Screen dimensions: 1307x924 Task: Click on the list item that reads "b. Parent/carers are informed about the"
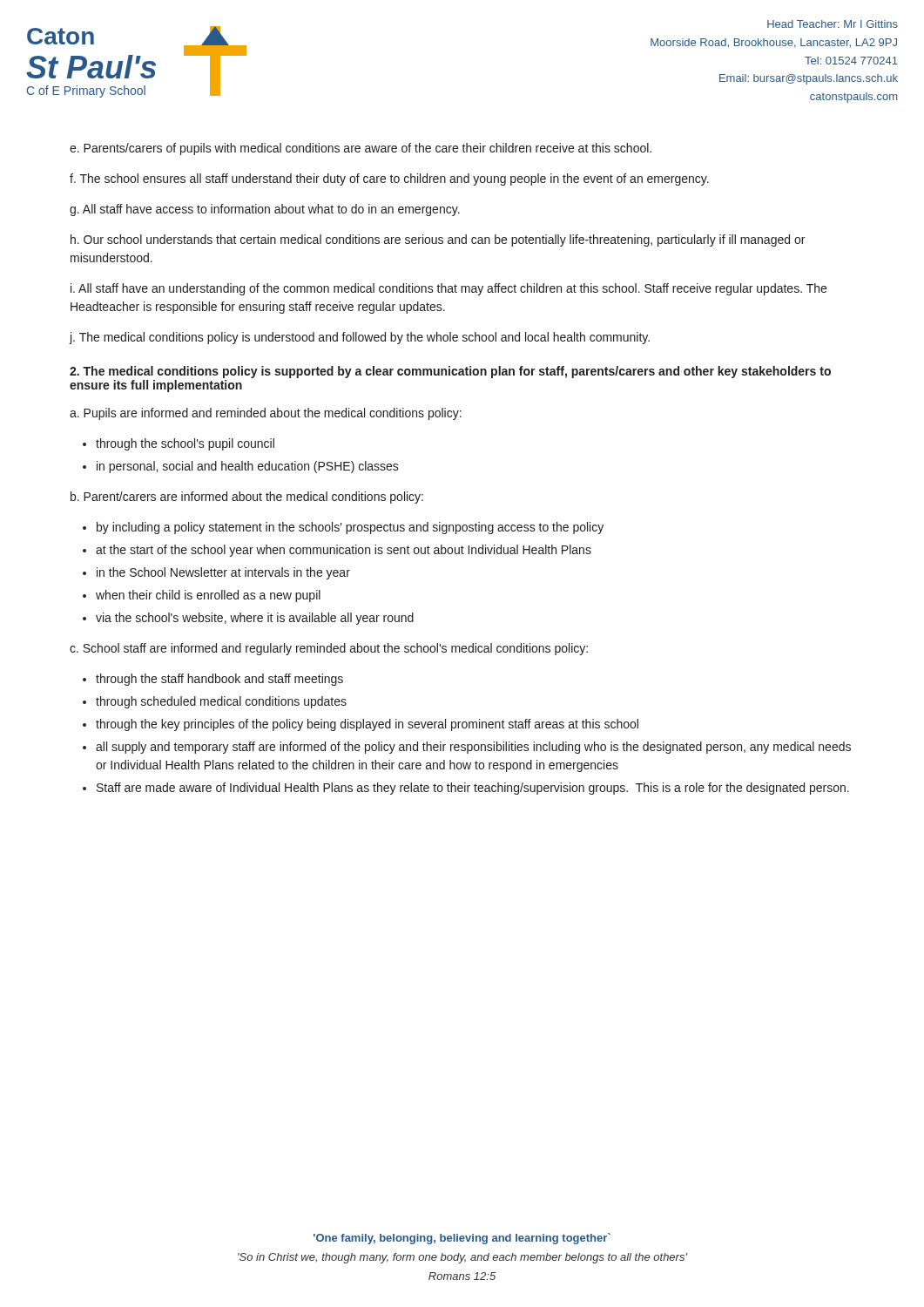[x=247, y=497]
